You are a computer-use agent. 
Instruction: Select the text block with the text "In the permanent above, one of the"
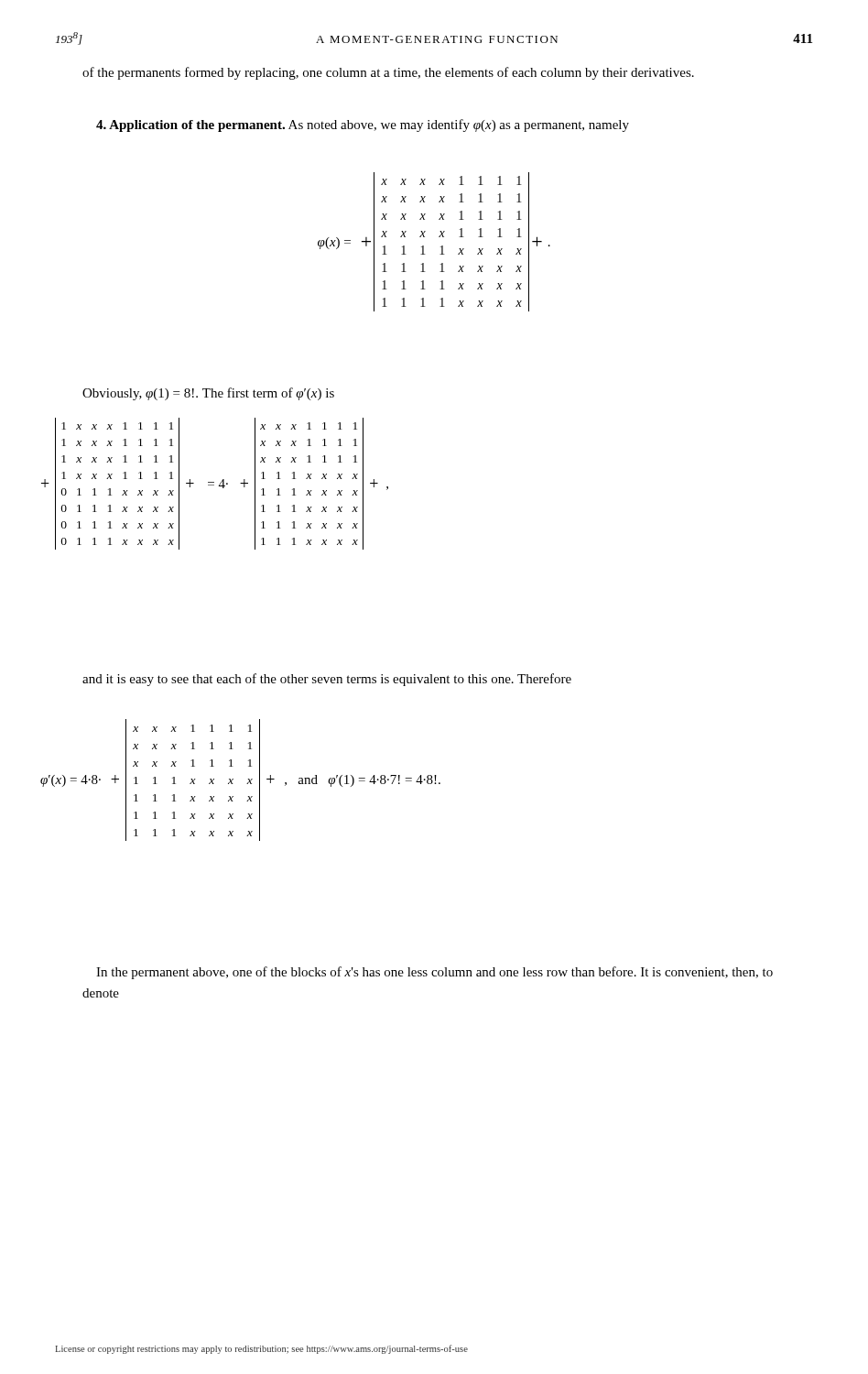point(428,983)
